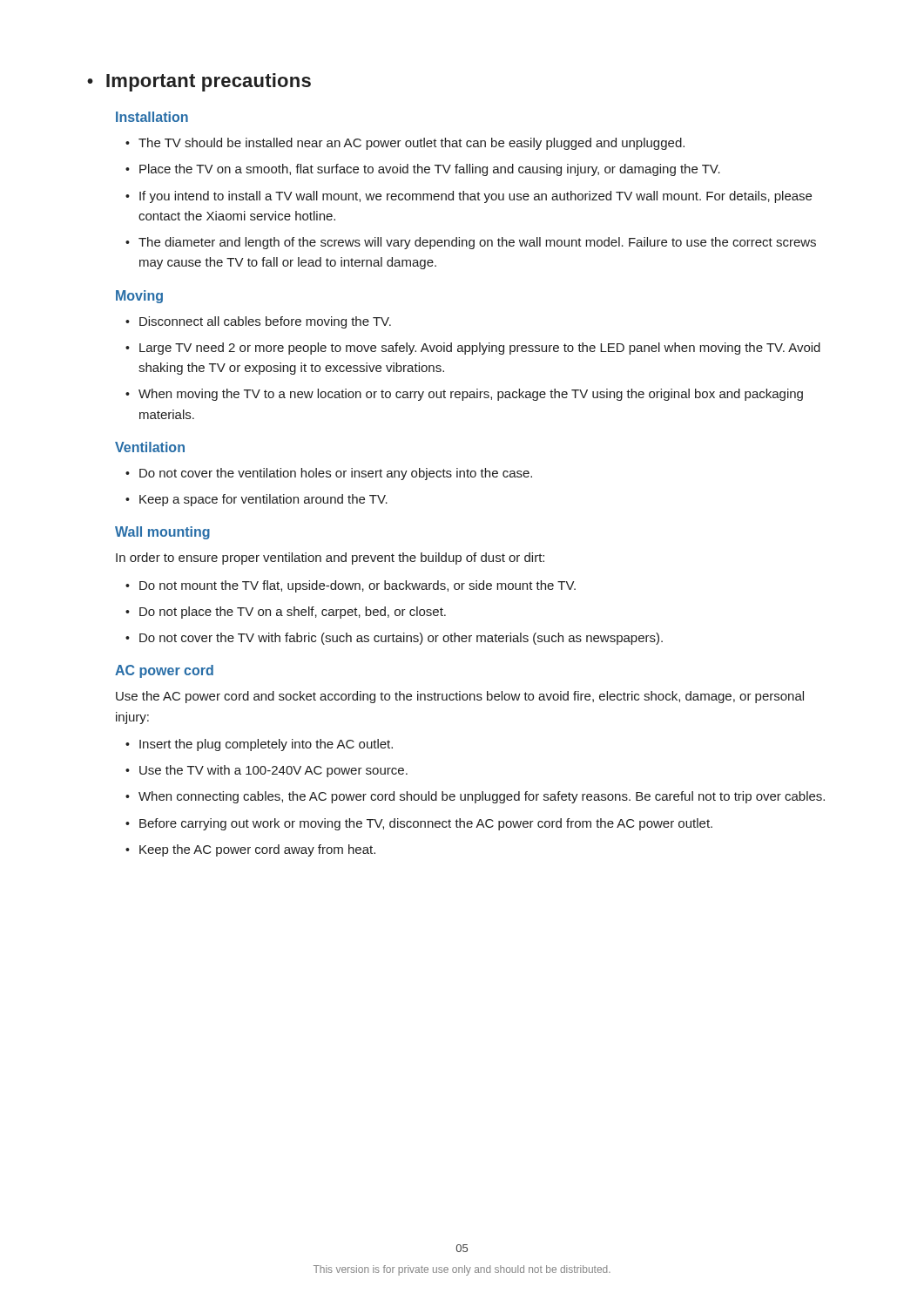Locate the region starting "• The diameter"
The height and width of the screenshot is (1307, 924).
tap(477, 252)
